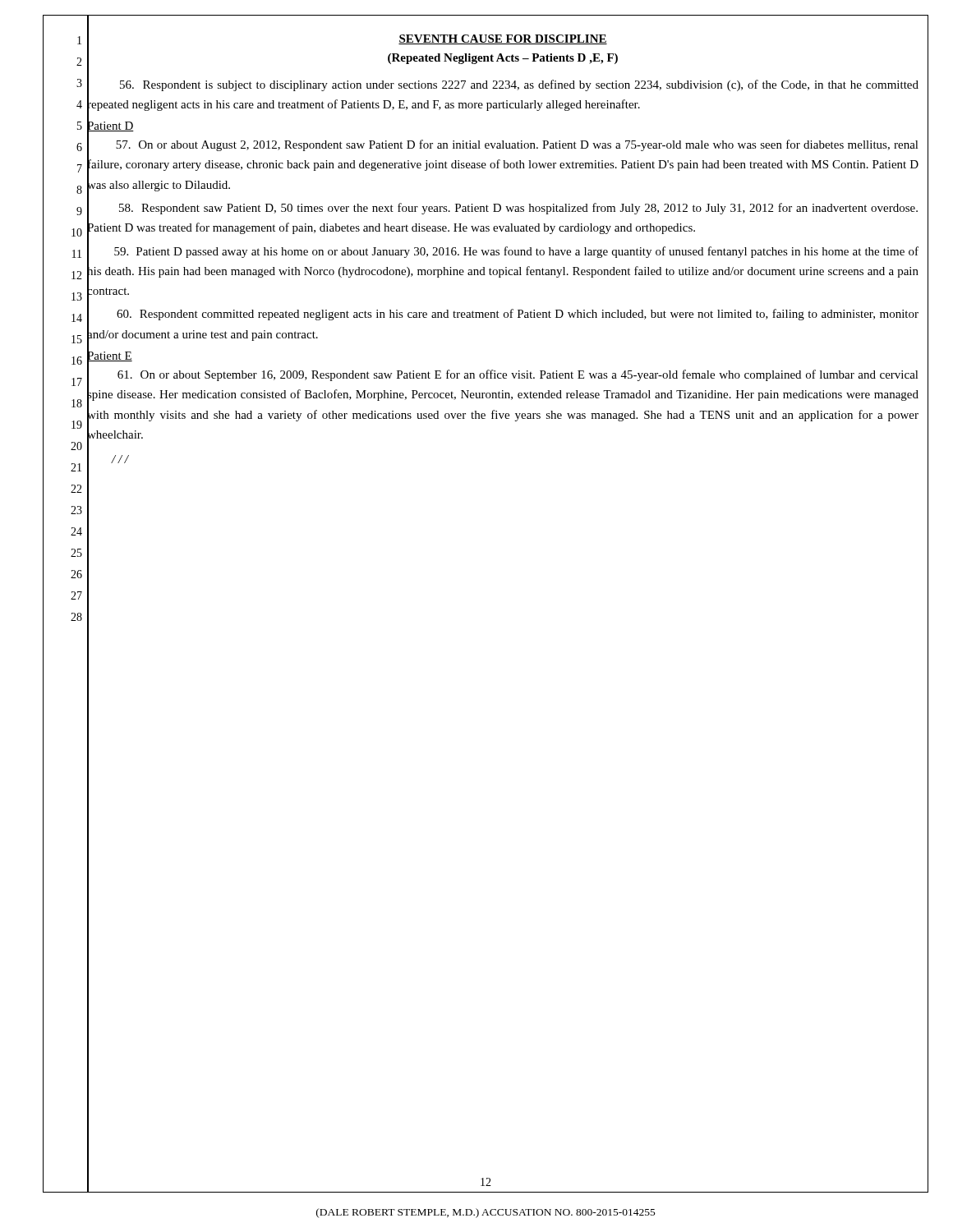The width and height of the screenshot is (953, 1232).
Task: Select the text block with the text "Patient D passed away at his home on"
Action: 503,271
